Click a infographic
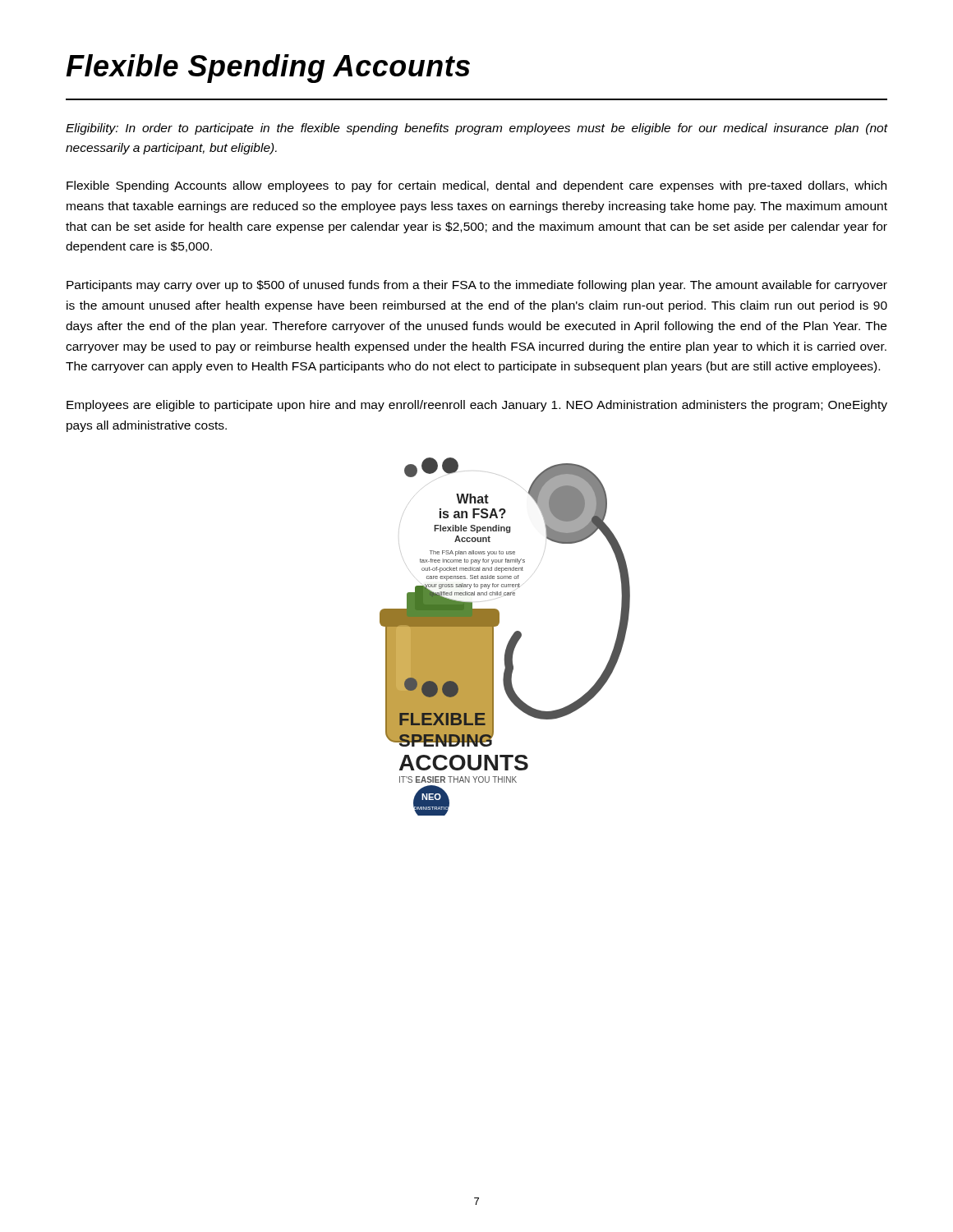 pyautogui.click(x=476, y=635)
